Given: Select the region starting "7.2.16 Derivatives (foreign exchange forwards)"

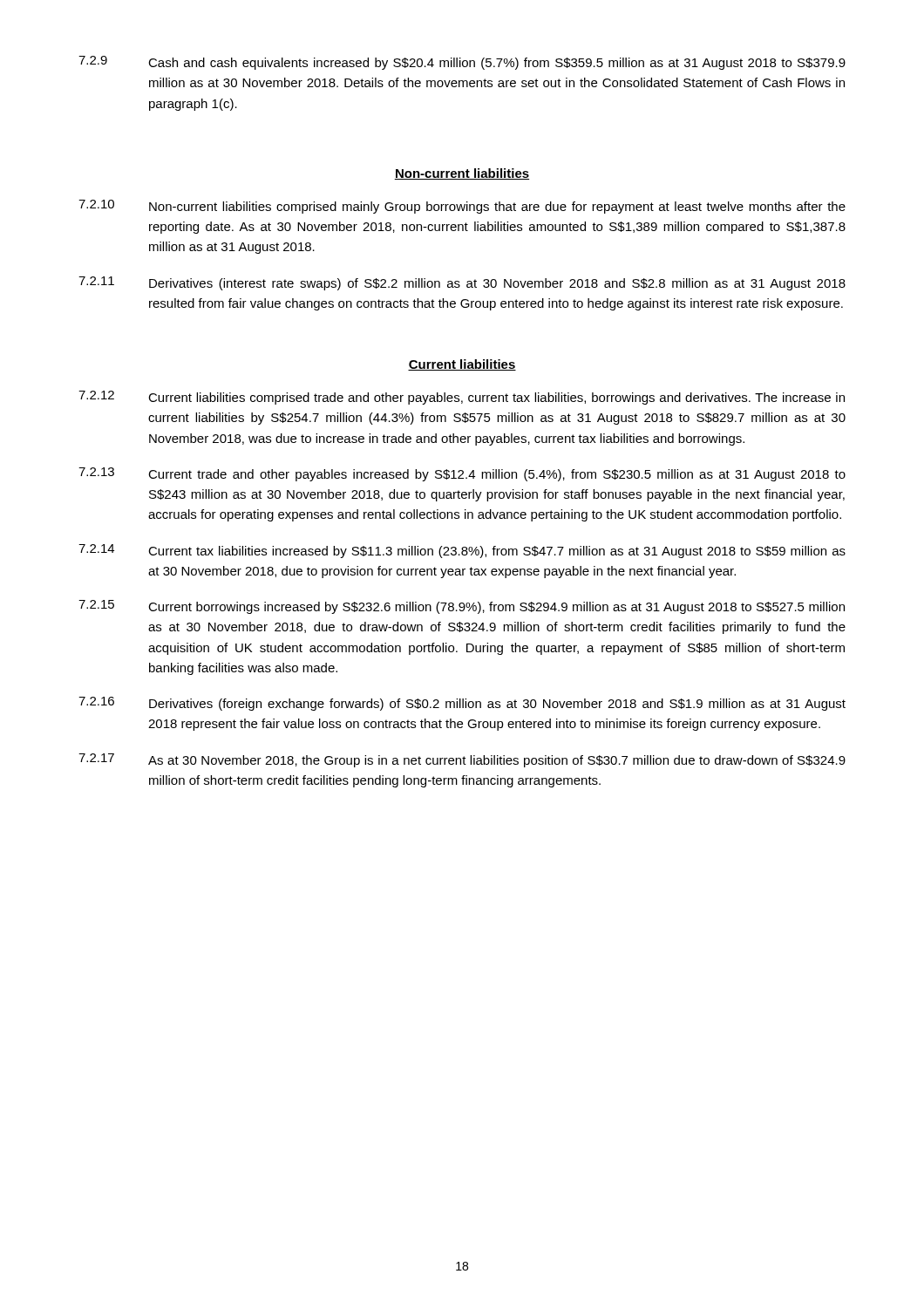Looking at the screenshot, I should coord(462,714).
